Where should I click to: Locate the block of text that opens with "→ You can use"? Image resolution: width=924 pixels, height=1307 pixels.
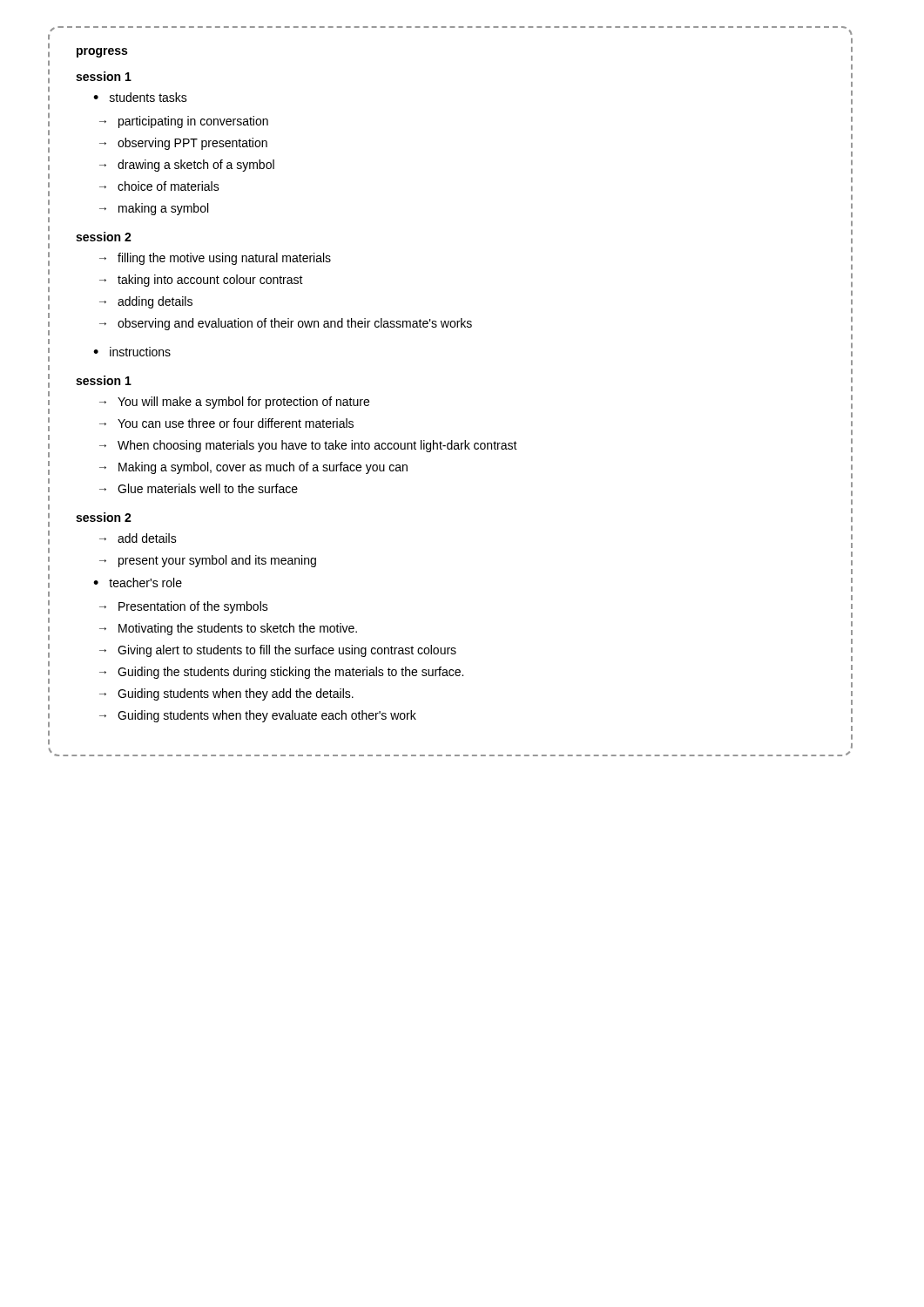pyautogui.click(x=225, y=424)
